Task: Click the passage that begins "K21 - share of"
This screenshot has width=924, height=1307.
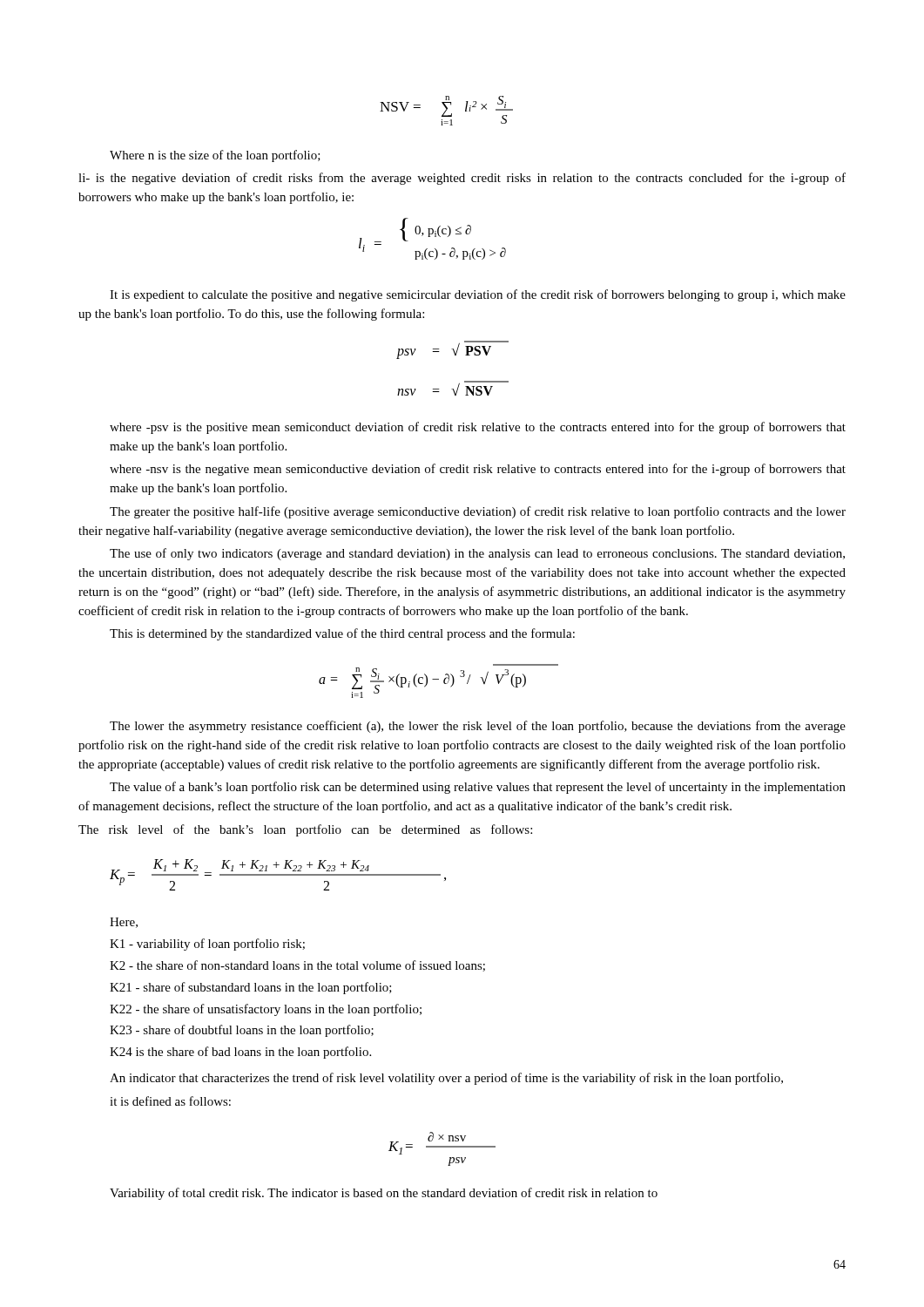Action: click(251, 987)
